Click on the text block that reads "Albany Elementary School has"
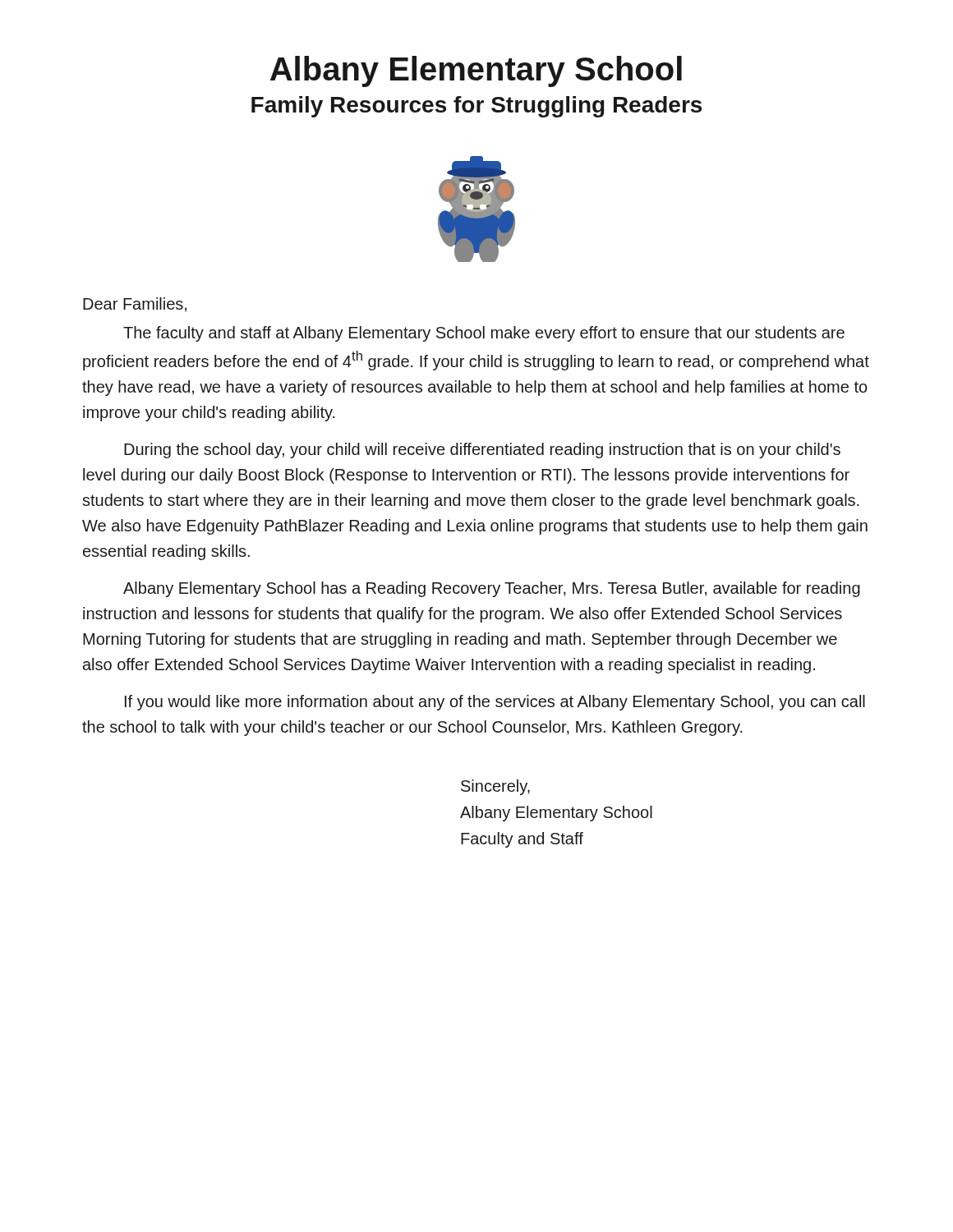 click(x=471, y=626)
